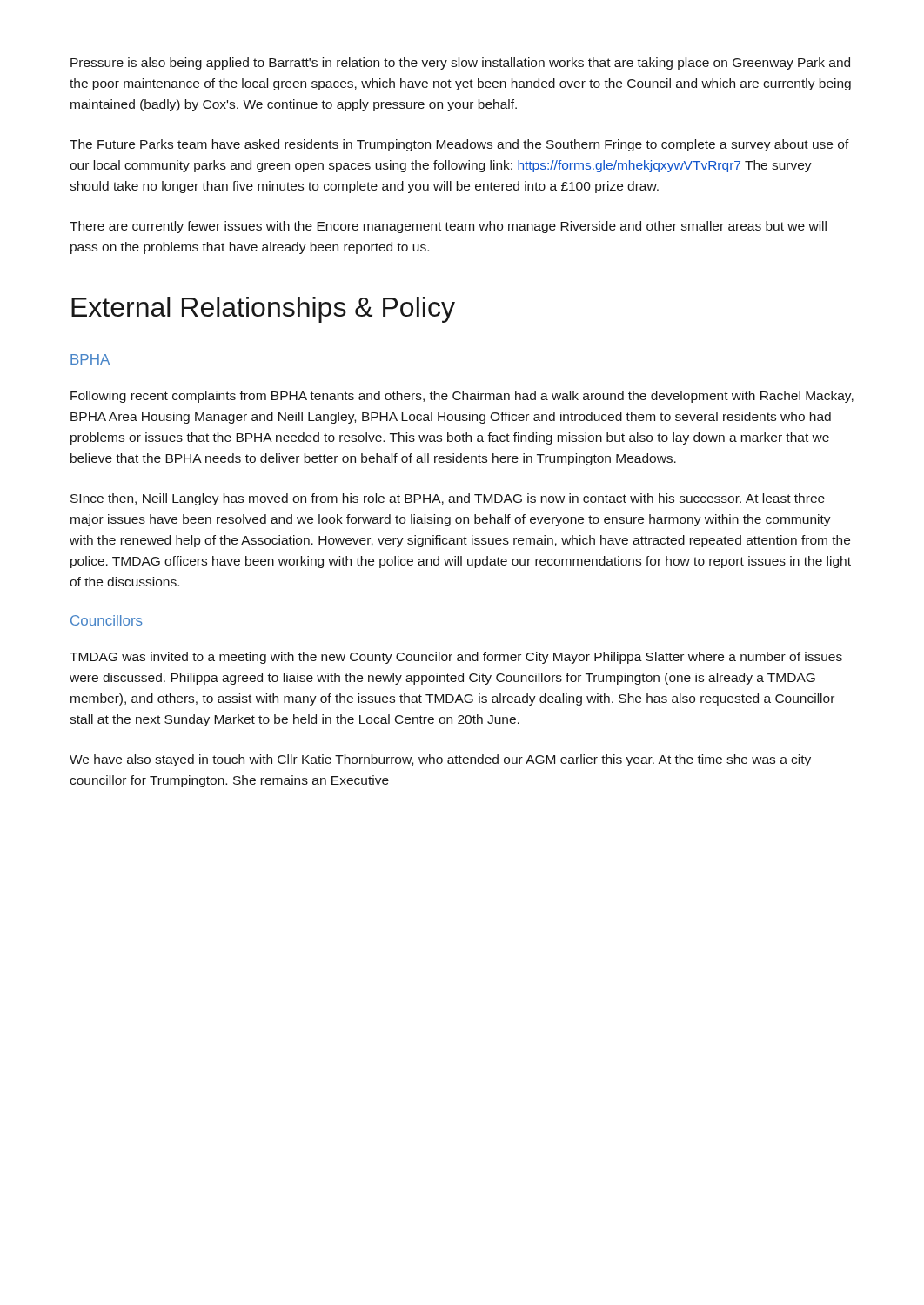Screen dimensions: 1305x924
Task: Click on the element starting "SInce then, Neill Langley has moved on from"
Action: coord(460,540)
